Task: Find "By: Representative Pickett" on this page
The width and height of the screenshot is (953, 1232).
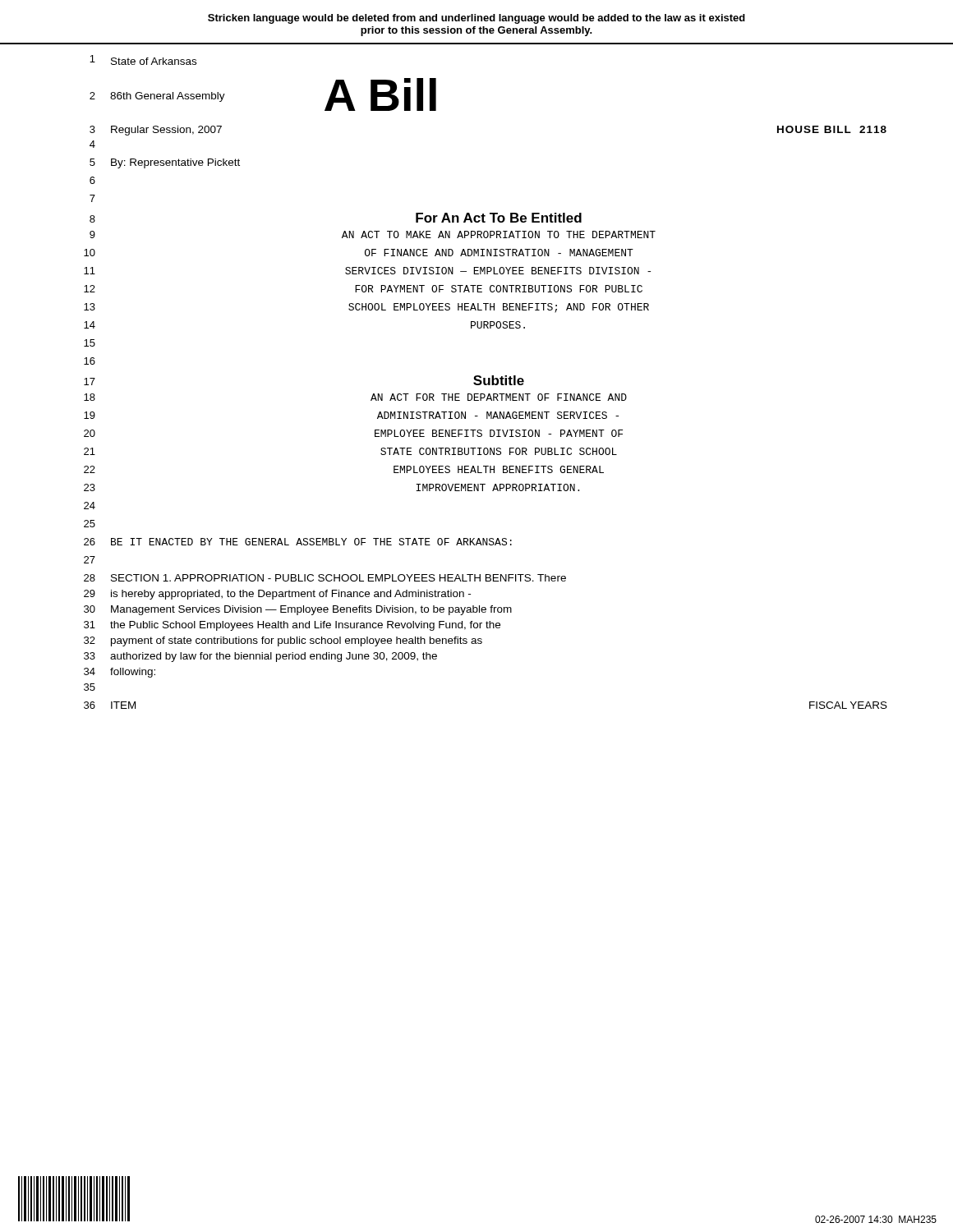Action: (x=175, y=162)
